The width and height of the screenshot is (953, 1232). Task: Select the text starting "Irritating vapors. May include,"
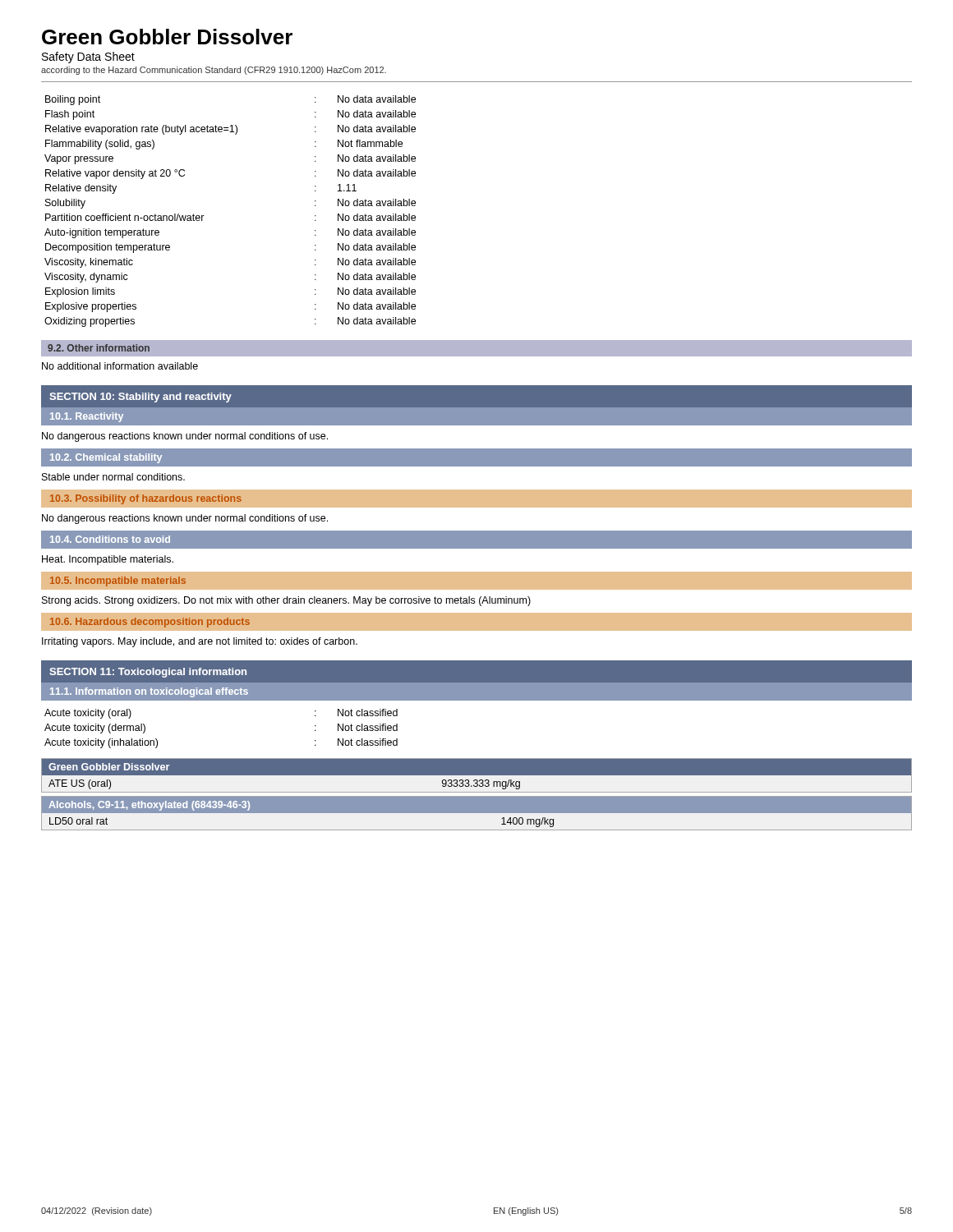click(x=476, y=641)
